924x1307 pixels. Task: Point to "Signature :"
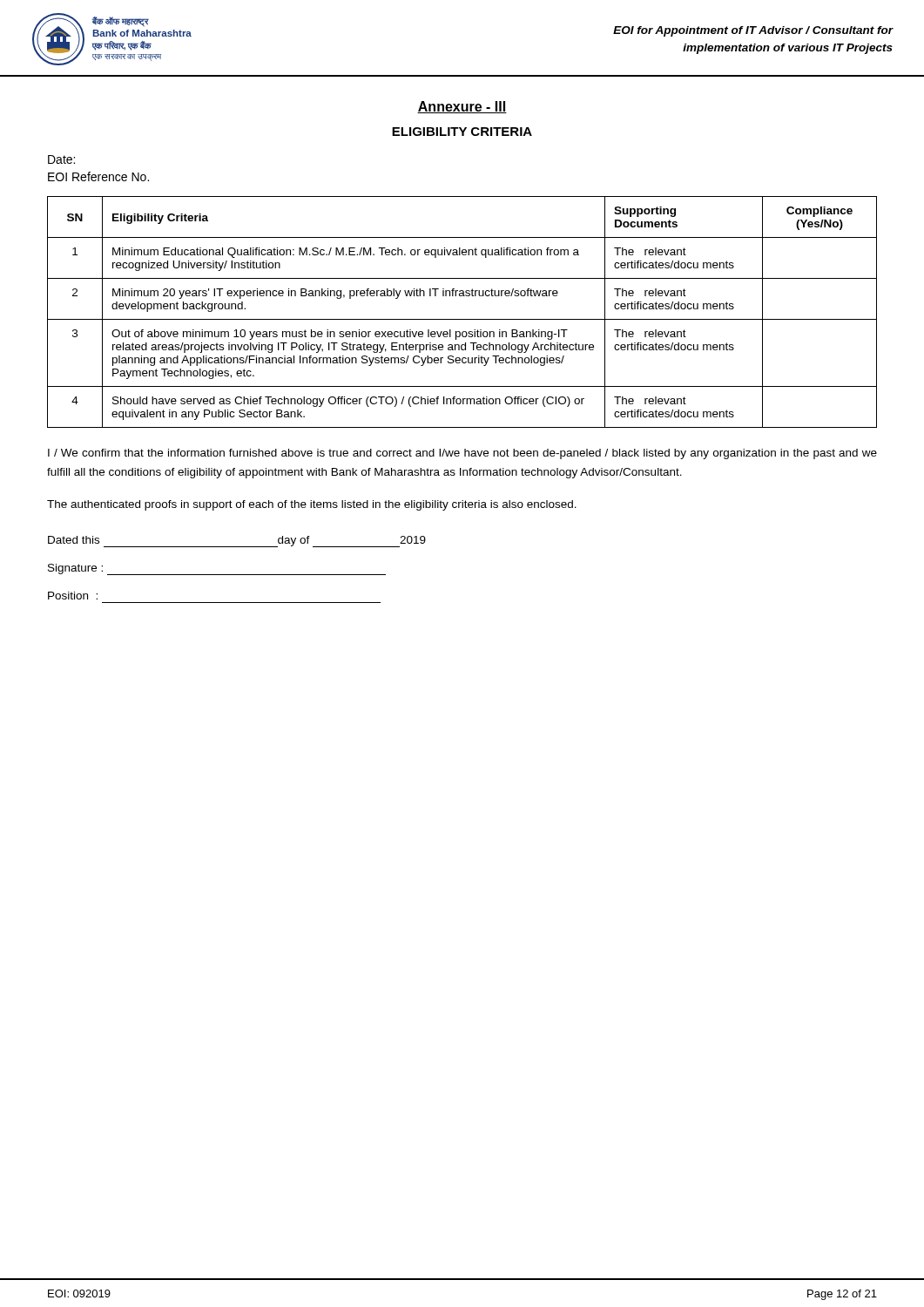pos(216,568)
